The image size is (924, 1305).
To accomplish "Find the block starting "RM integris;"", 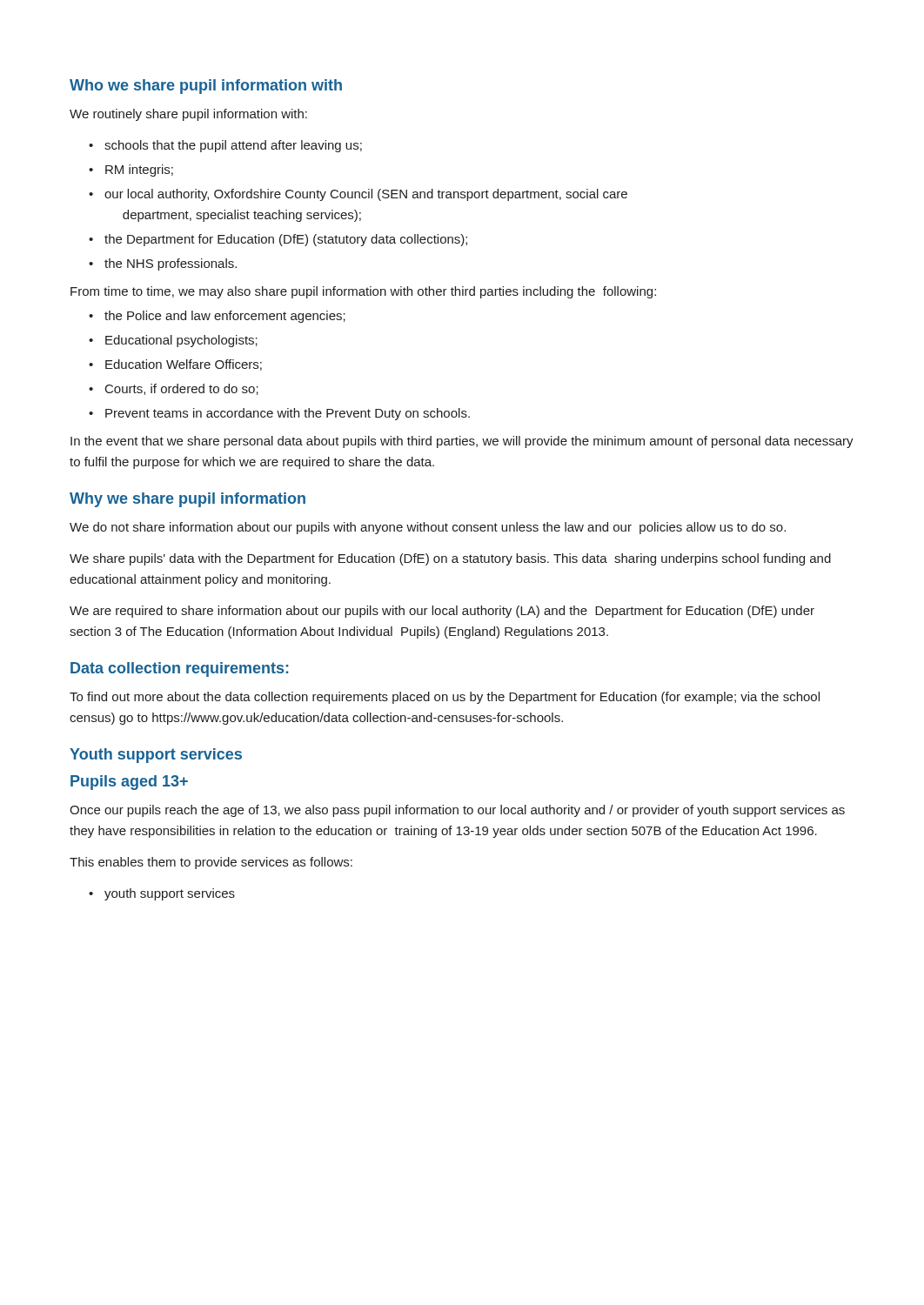I will tap(139, 169).
